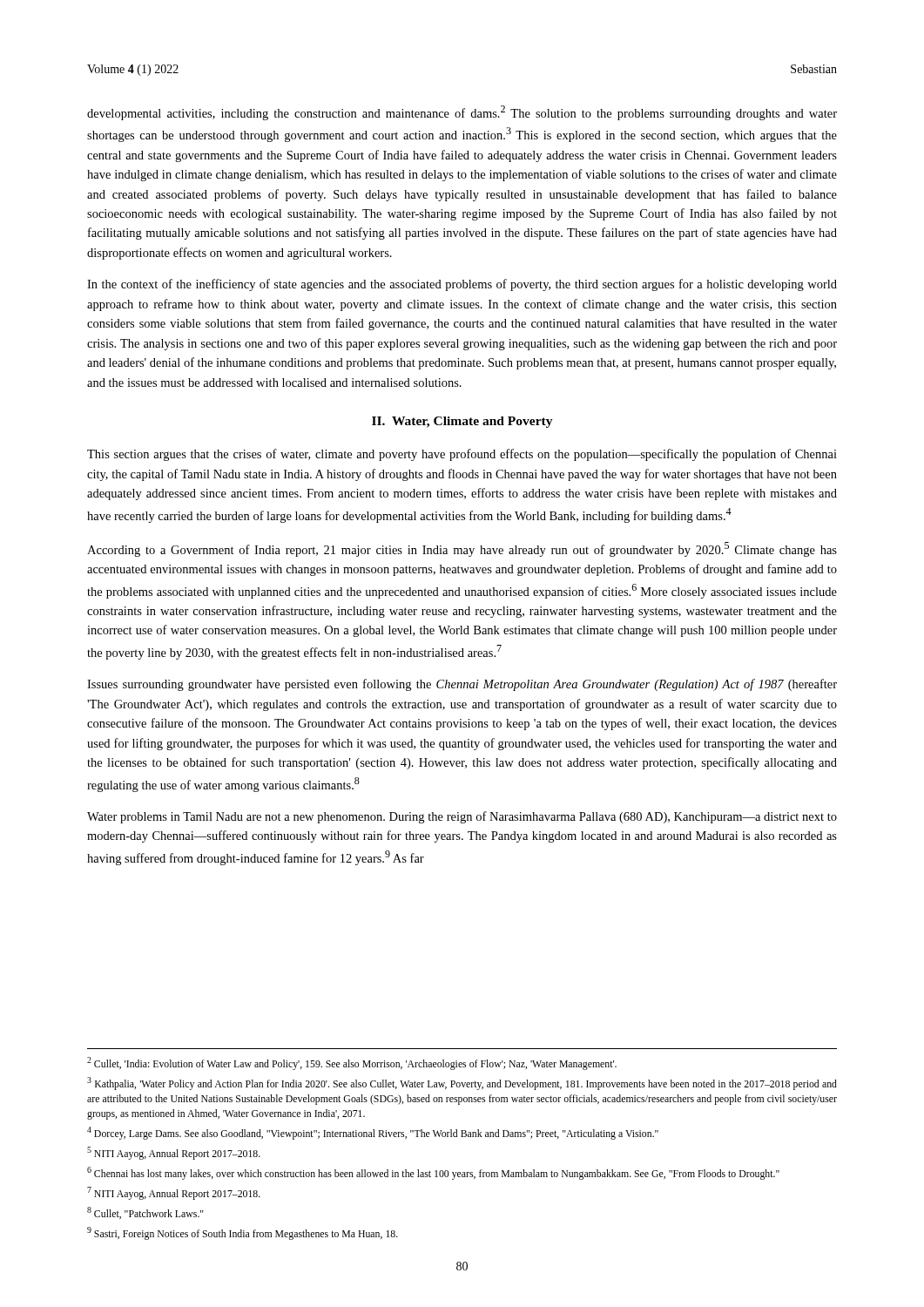924x1307 pixels.
Task: Locate the footnote that reads "4 Dorcey, Large Dams."
Action: tap(373, 1132)
